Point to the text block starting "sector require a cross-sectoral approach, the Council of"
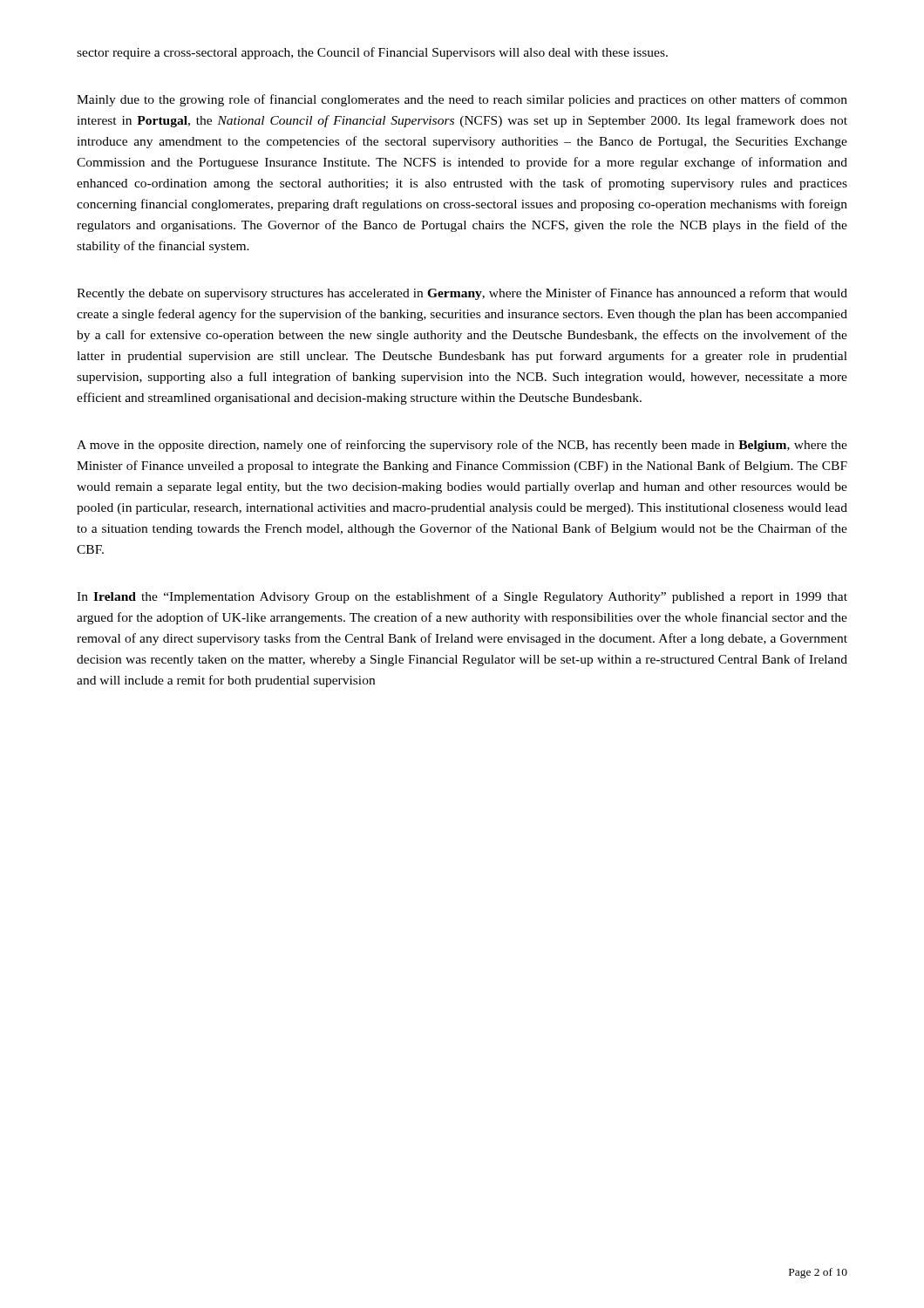Viewport: 924px width, 1308px height. point(373,52)
